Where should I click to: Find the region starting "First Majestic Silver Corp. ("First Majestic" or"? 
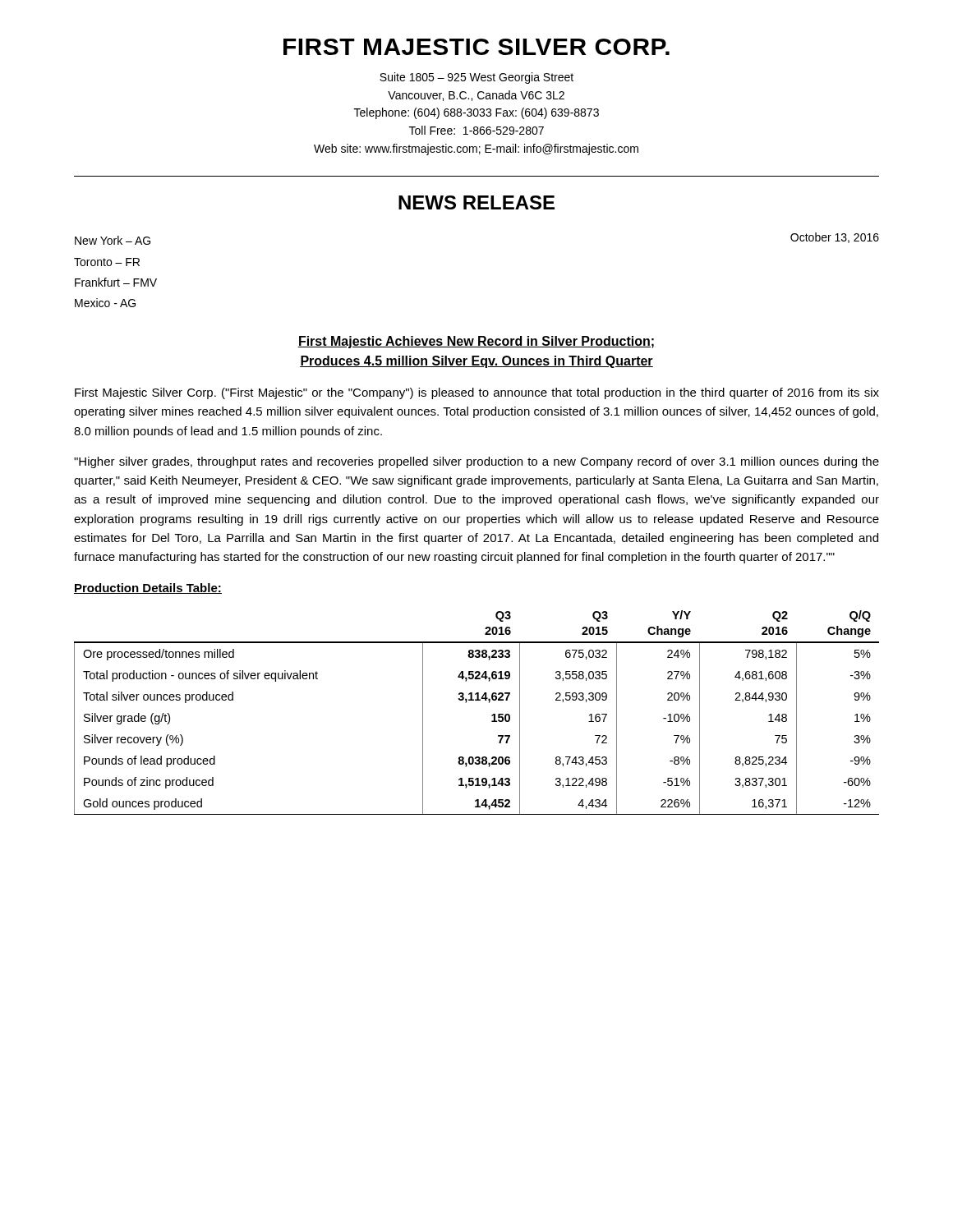476,411
